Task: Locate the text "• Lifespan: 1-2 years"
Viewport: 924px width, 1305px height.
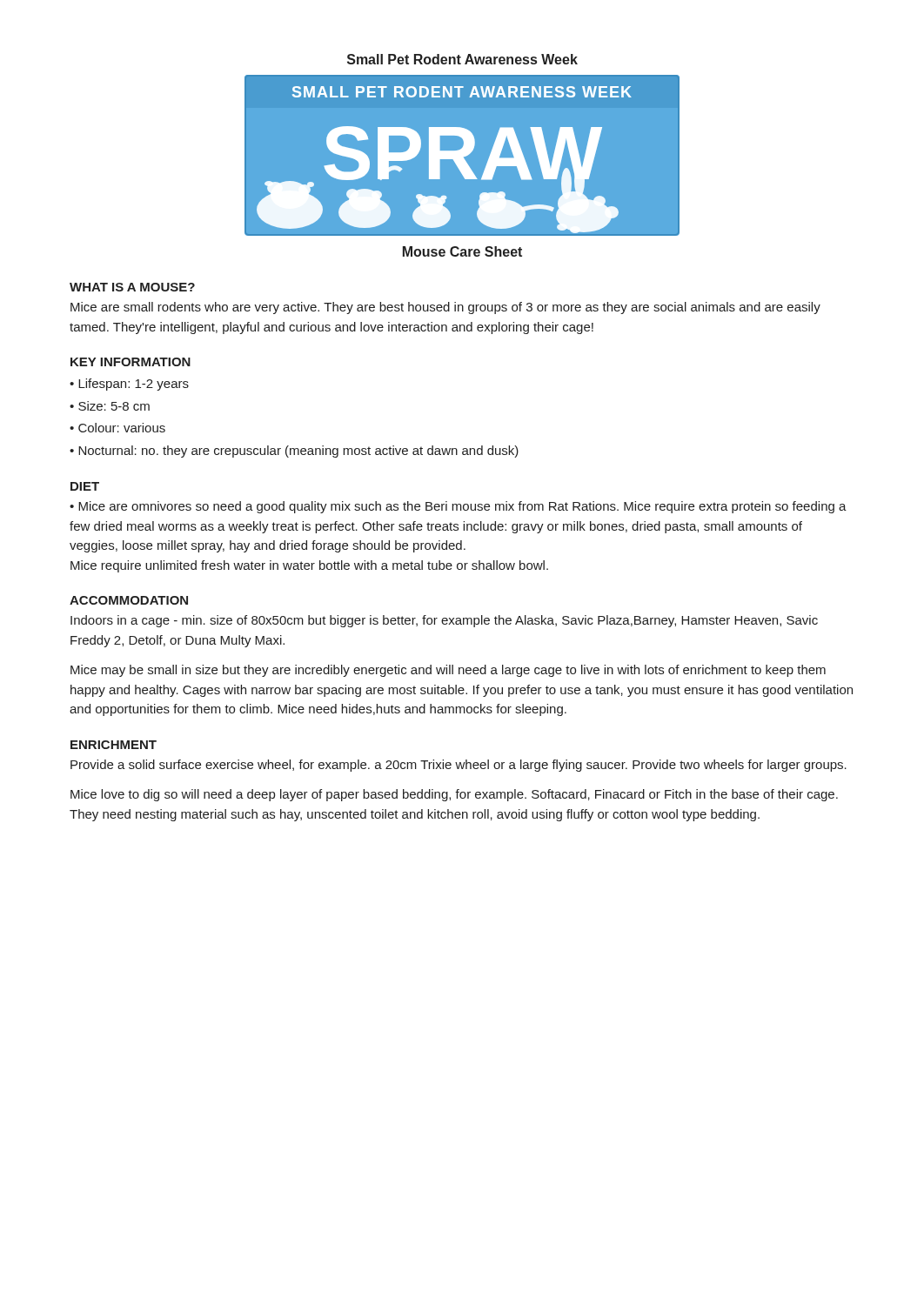Action: (x=129, y=383)
